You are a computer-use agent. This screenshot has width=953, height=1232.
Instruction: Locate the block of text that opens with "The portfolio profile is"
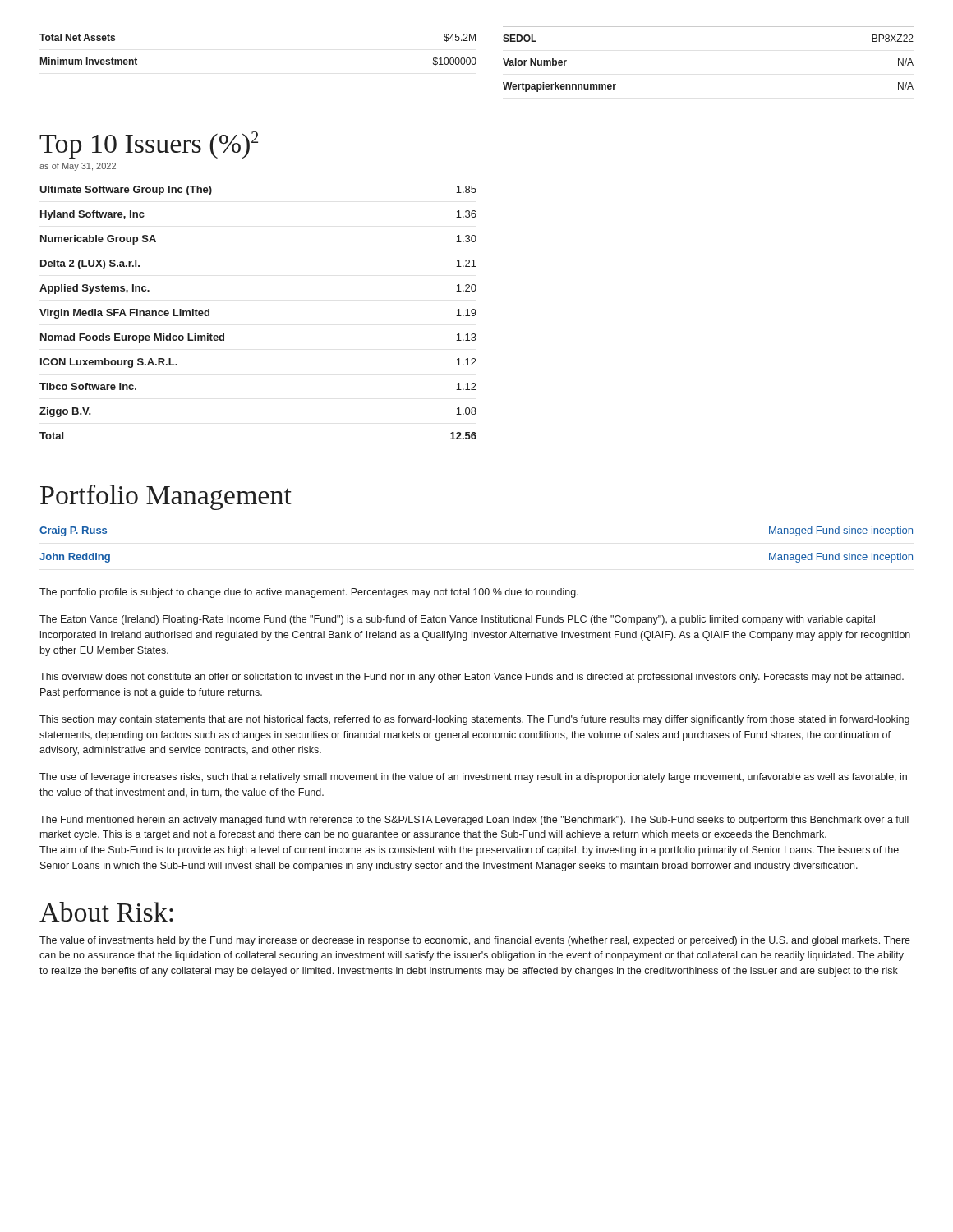(309, 592)
